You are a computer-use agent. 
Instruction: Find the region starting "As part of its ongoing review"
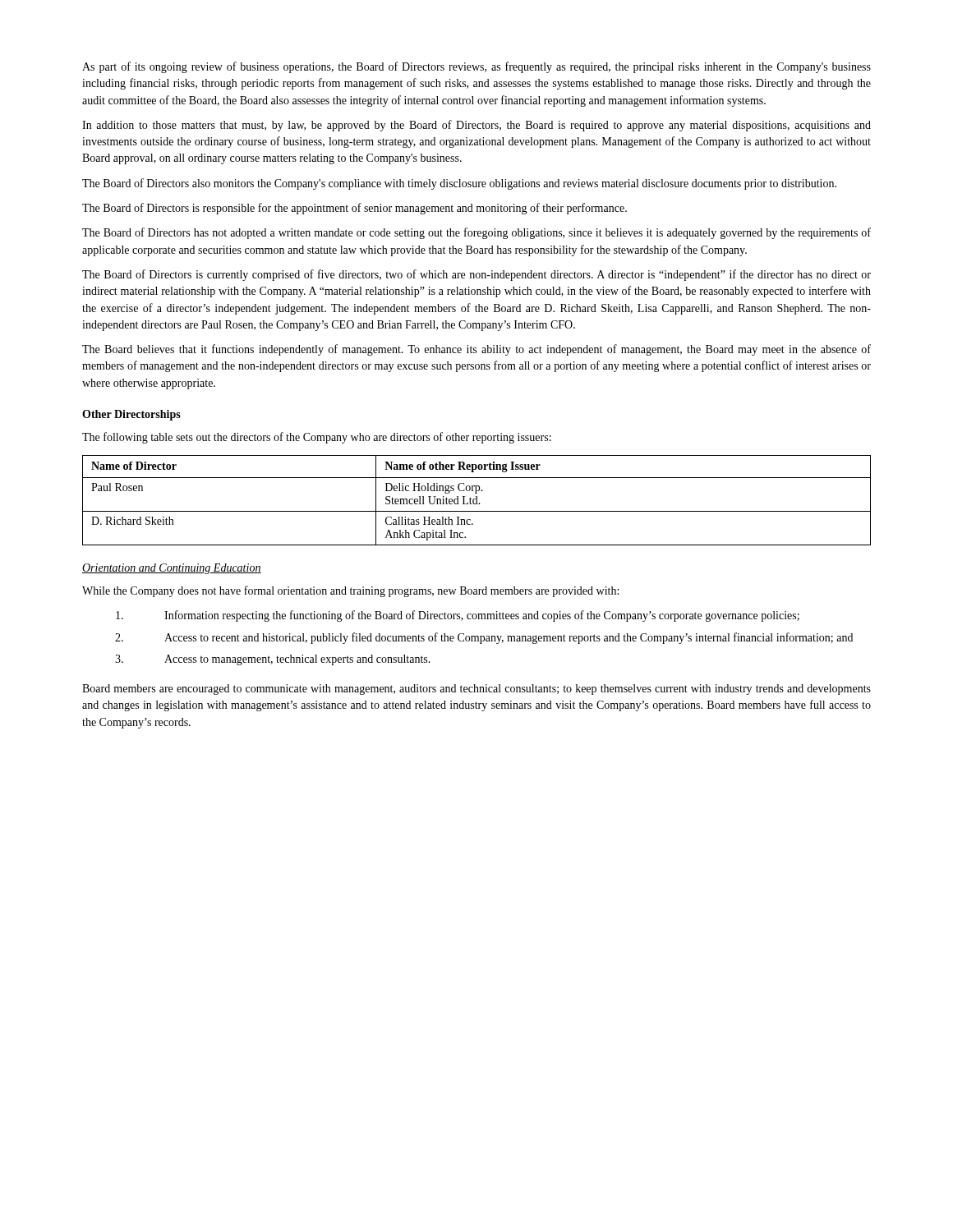click(x=476, y=84)
